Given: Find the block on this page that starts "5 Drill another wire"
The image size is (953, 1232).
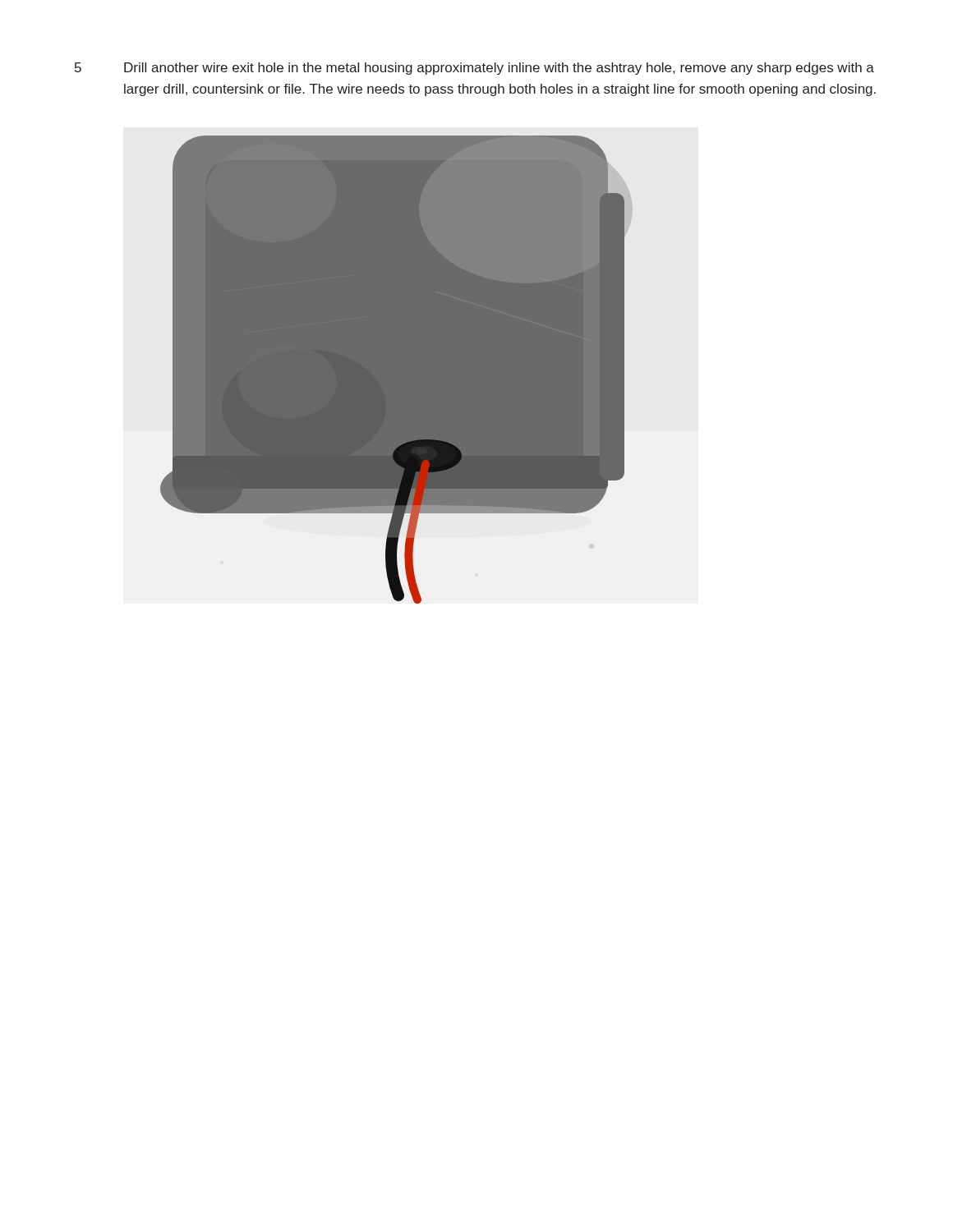Looking at the screenshot, I should point(476,79).
